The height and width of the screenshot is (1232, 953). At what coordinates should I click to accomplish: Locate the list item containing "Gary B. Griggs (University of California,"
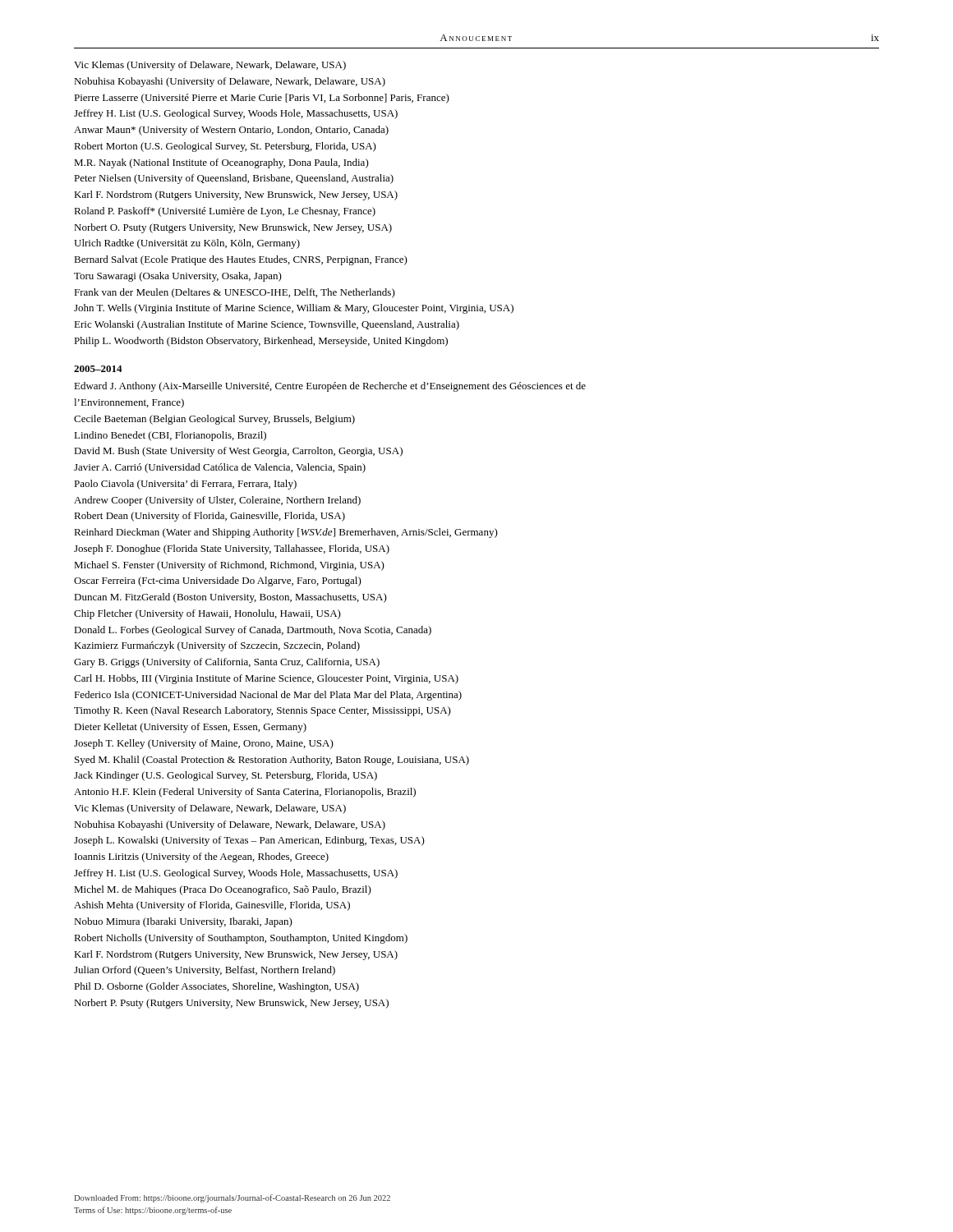(x=227, y=663)
